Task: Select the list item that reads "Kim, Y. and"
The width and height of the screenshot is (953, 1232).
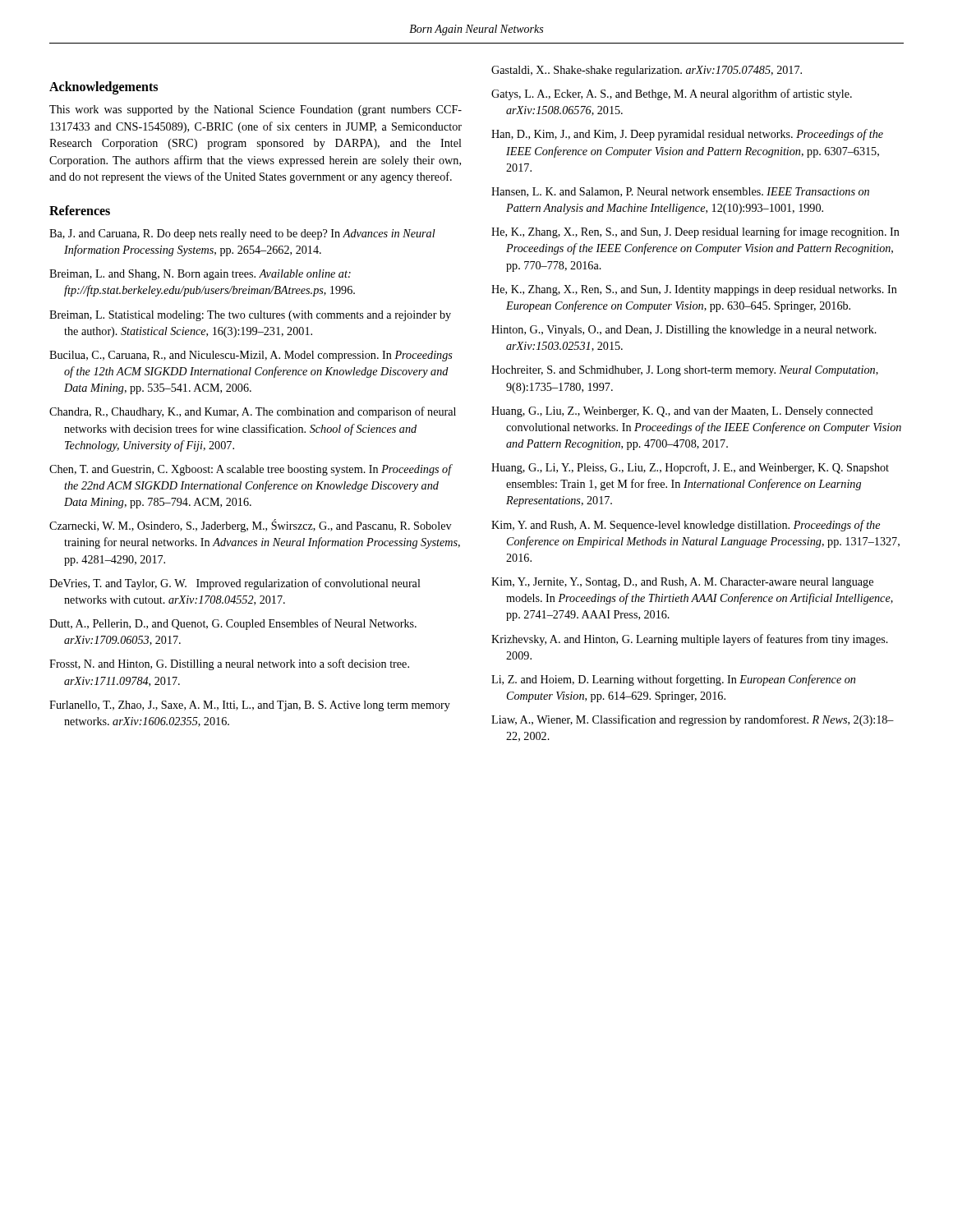Action: coord(696,541)
